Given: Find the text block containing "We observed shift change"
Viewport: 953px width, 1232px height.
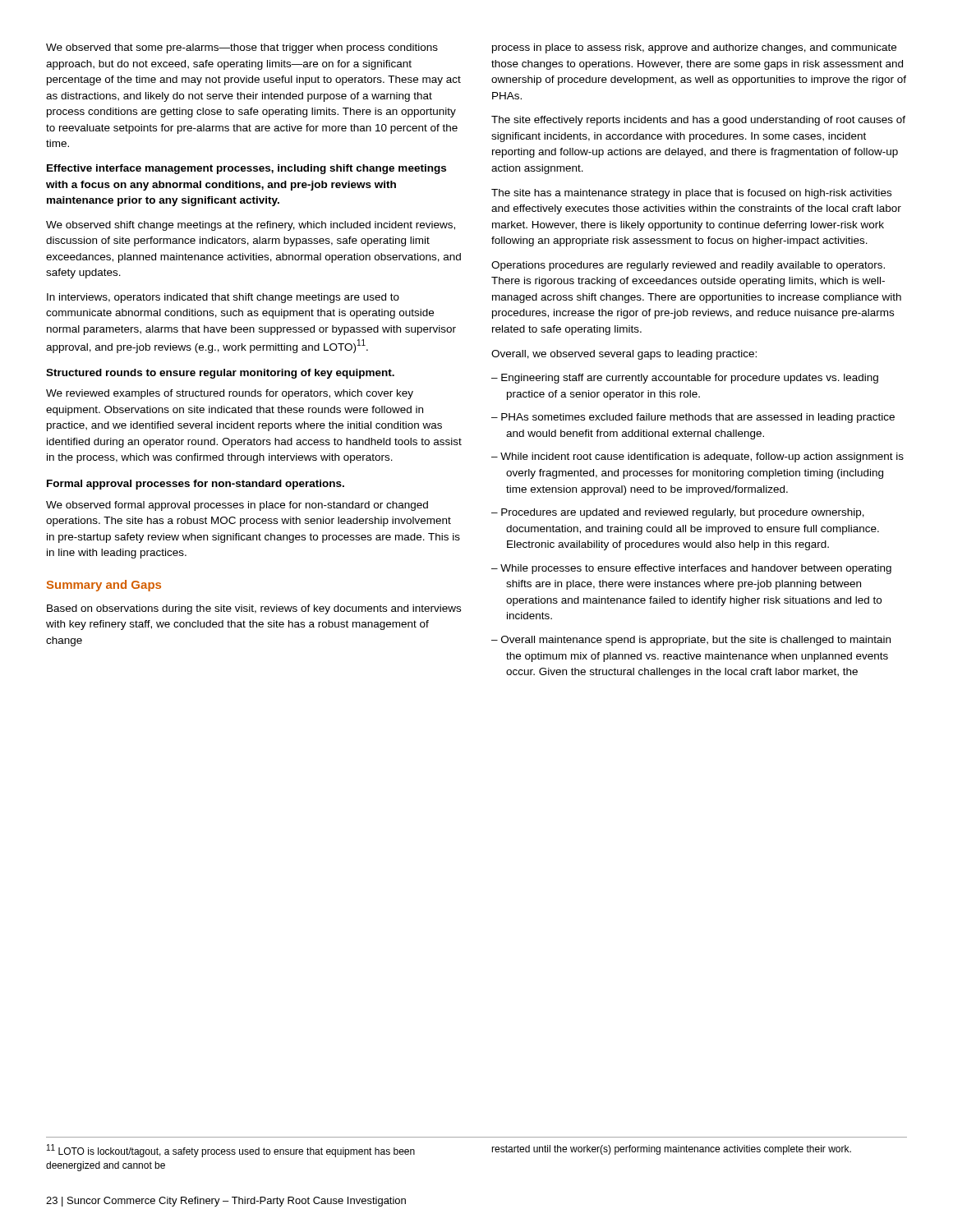Looking at the screenshot, I should [x=254, y=249].
